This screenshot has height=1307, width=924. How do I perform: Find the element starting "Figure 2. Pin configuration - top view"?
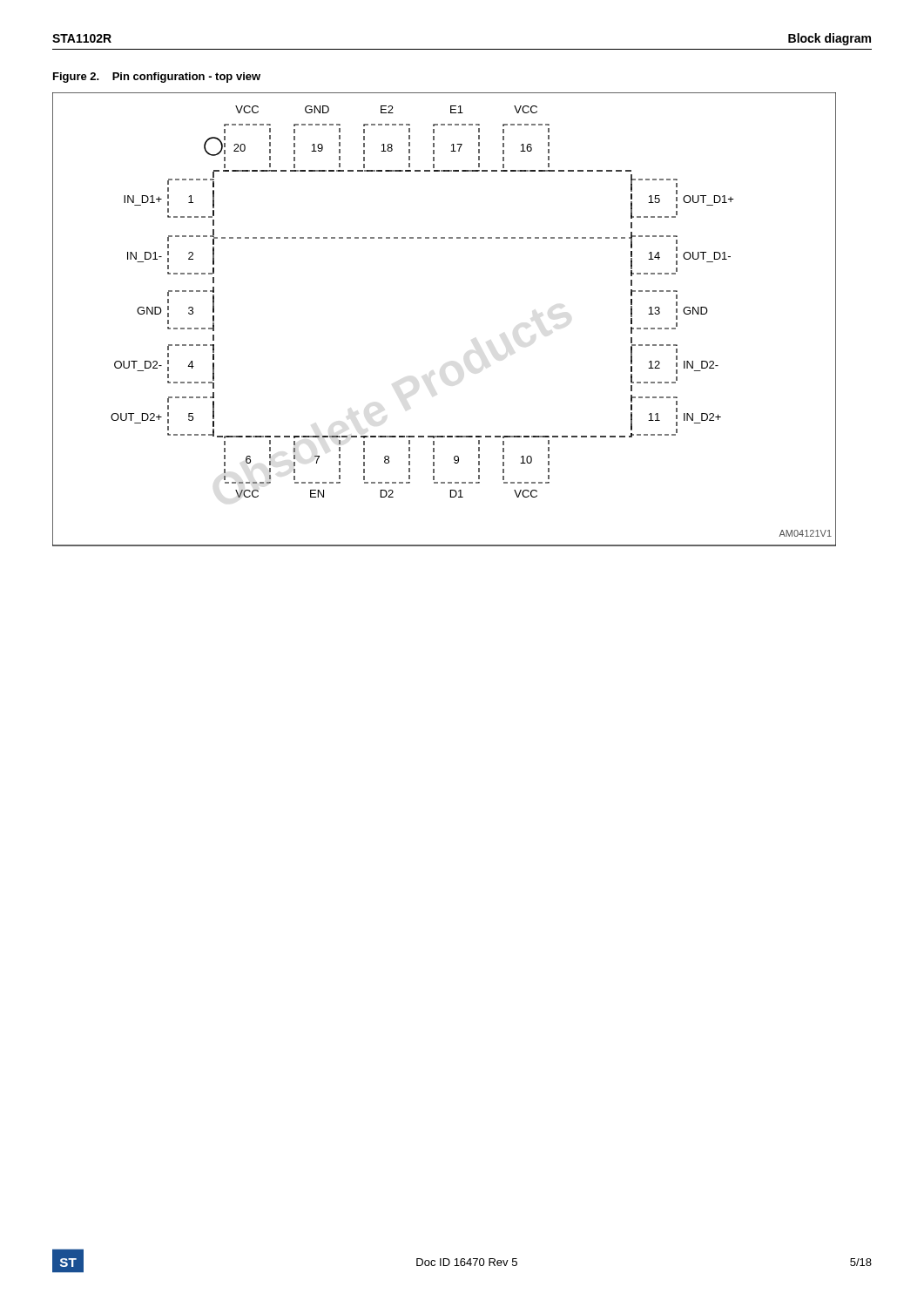pyautogui.click(x=156, y=76)
